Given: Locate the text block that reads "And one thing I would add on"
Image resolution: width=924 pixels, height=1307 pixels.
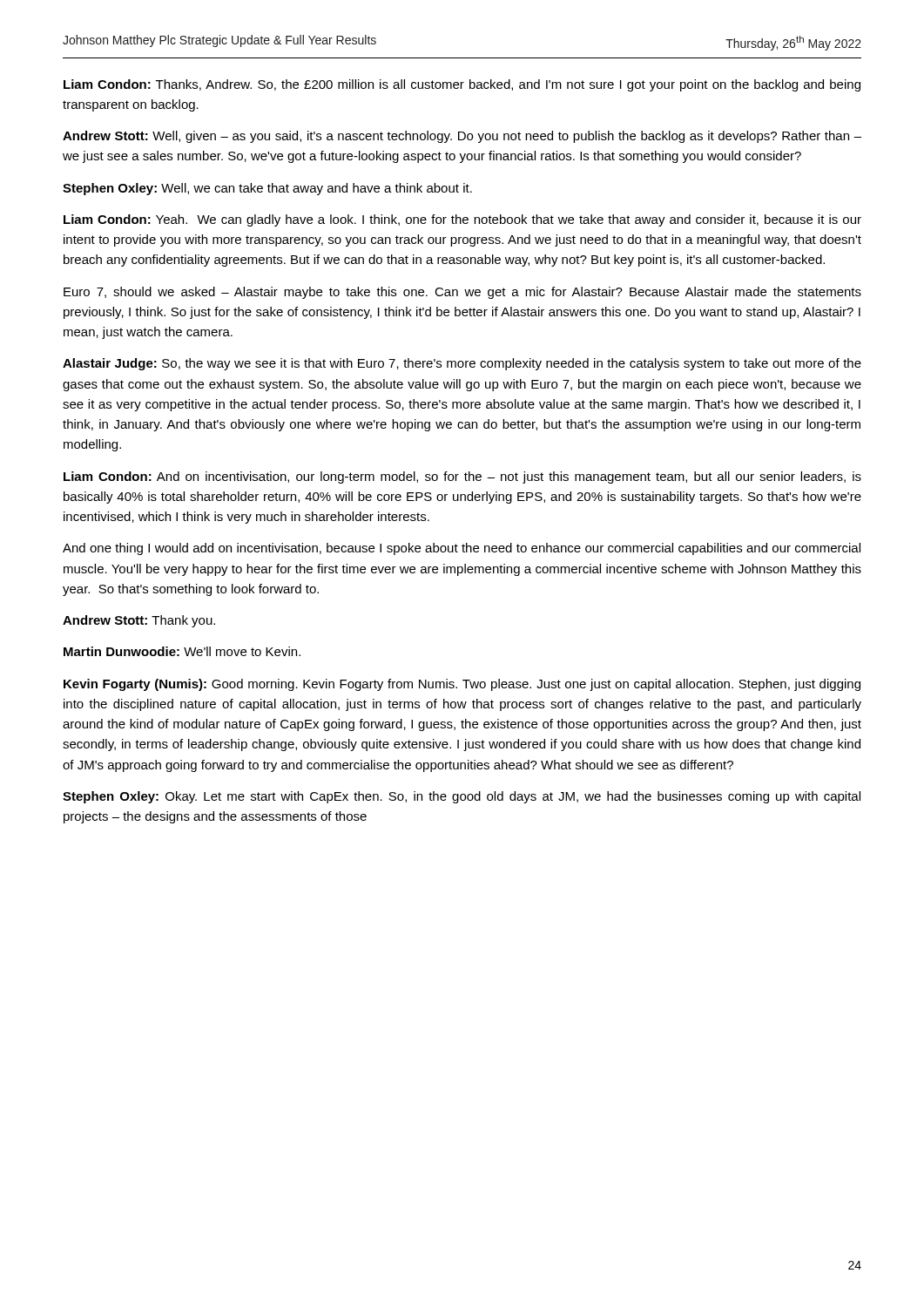Looking at the screenshot, I should (462, 568).
